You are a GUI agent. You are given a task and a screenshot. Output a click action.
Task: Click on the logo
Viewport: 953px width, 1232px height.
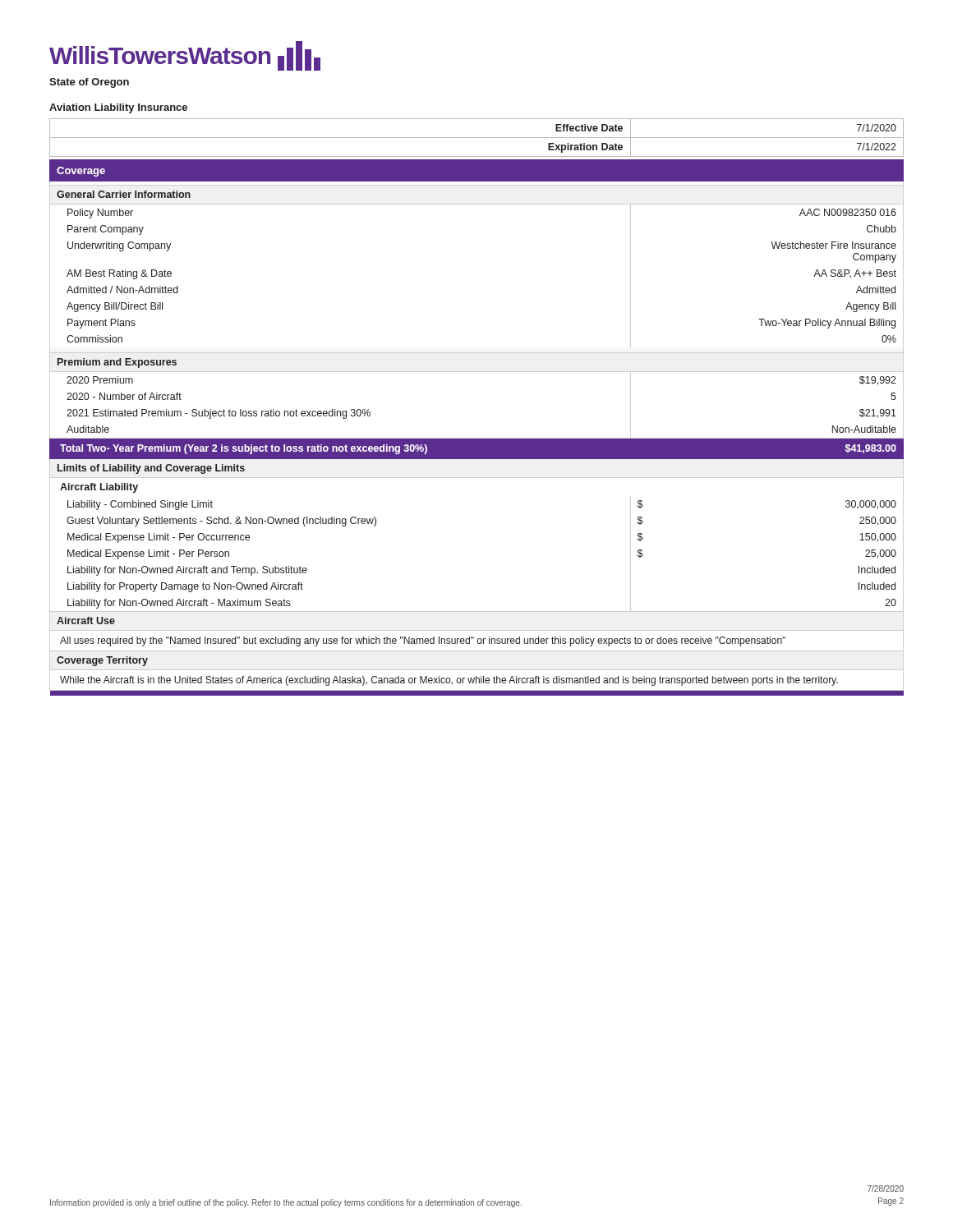pos(476,56)
